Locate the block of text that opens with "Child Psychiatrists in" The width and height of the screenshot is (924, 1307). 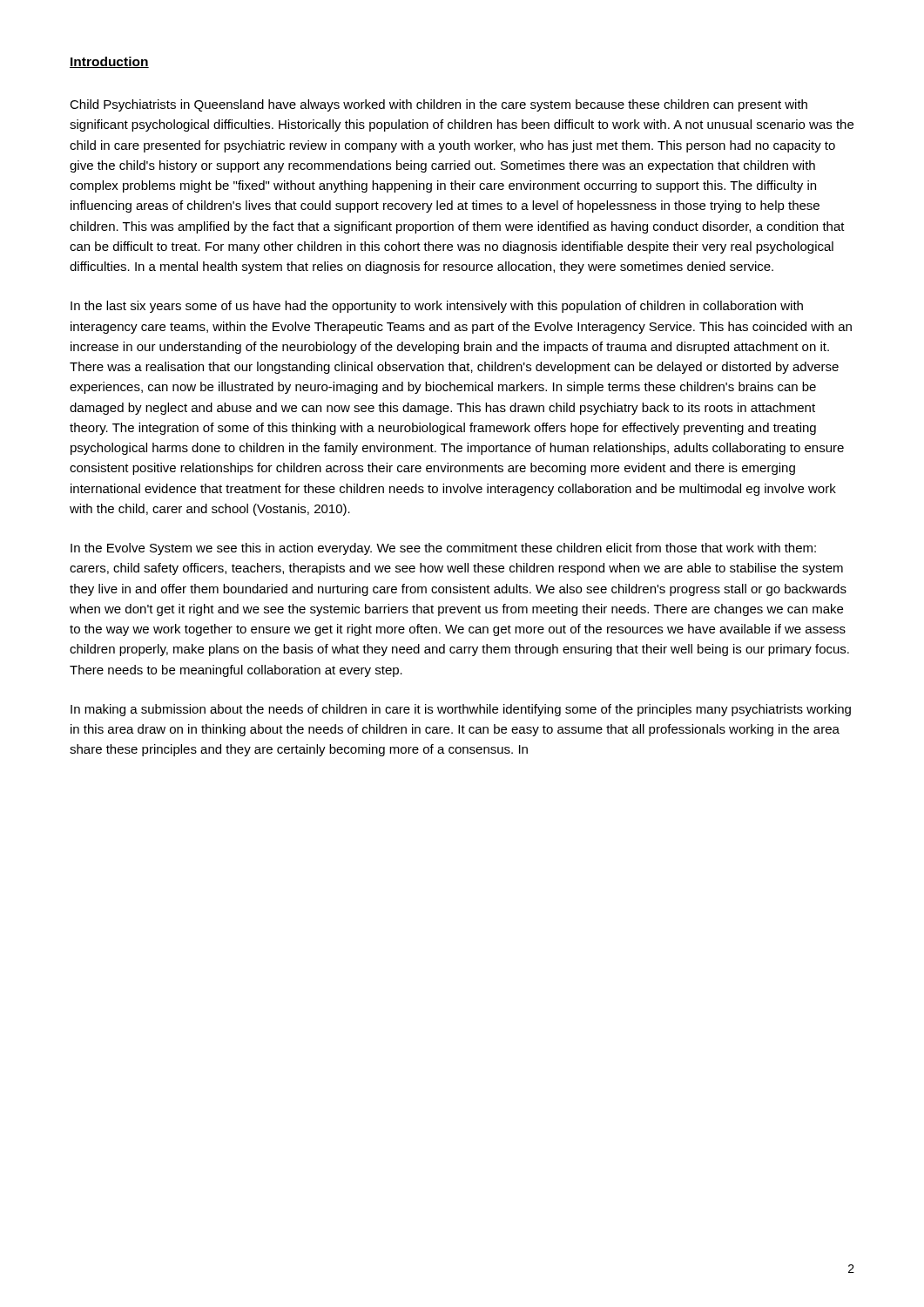coord(462,185)
